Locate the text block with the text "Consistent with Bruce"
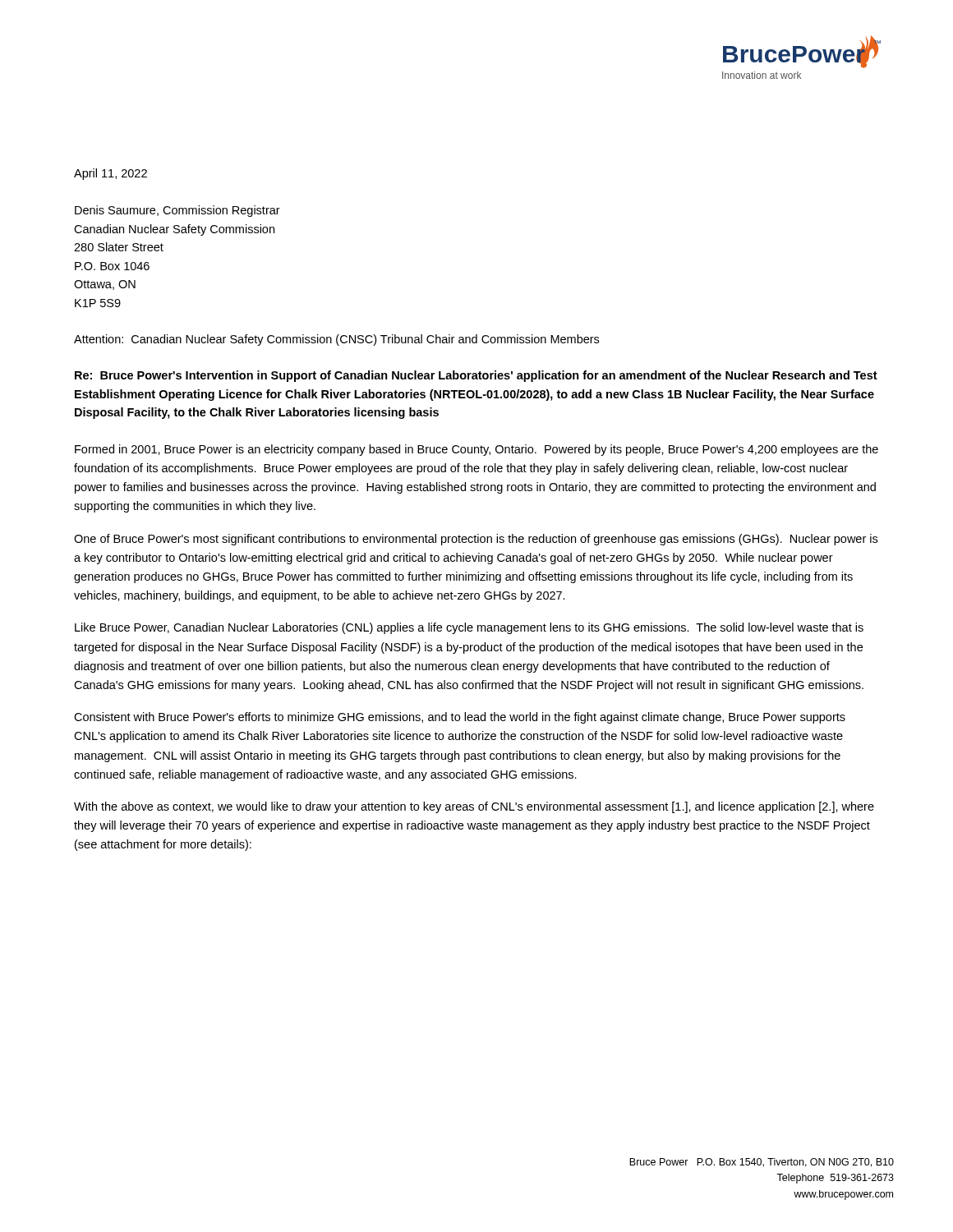953x1232 pixels. click(460, 746)
